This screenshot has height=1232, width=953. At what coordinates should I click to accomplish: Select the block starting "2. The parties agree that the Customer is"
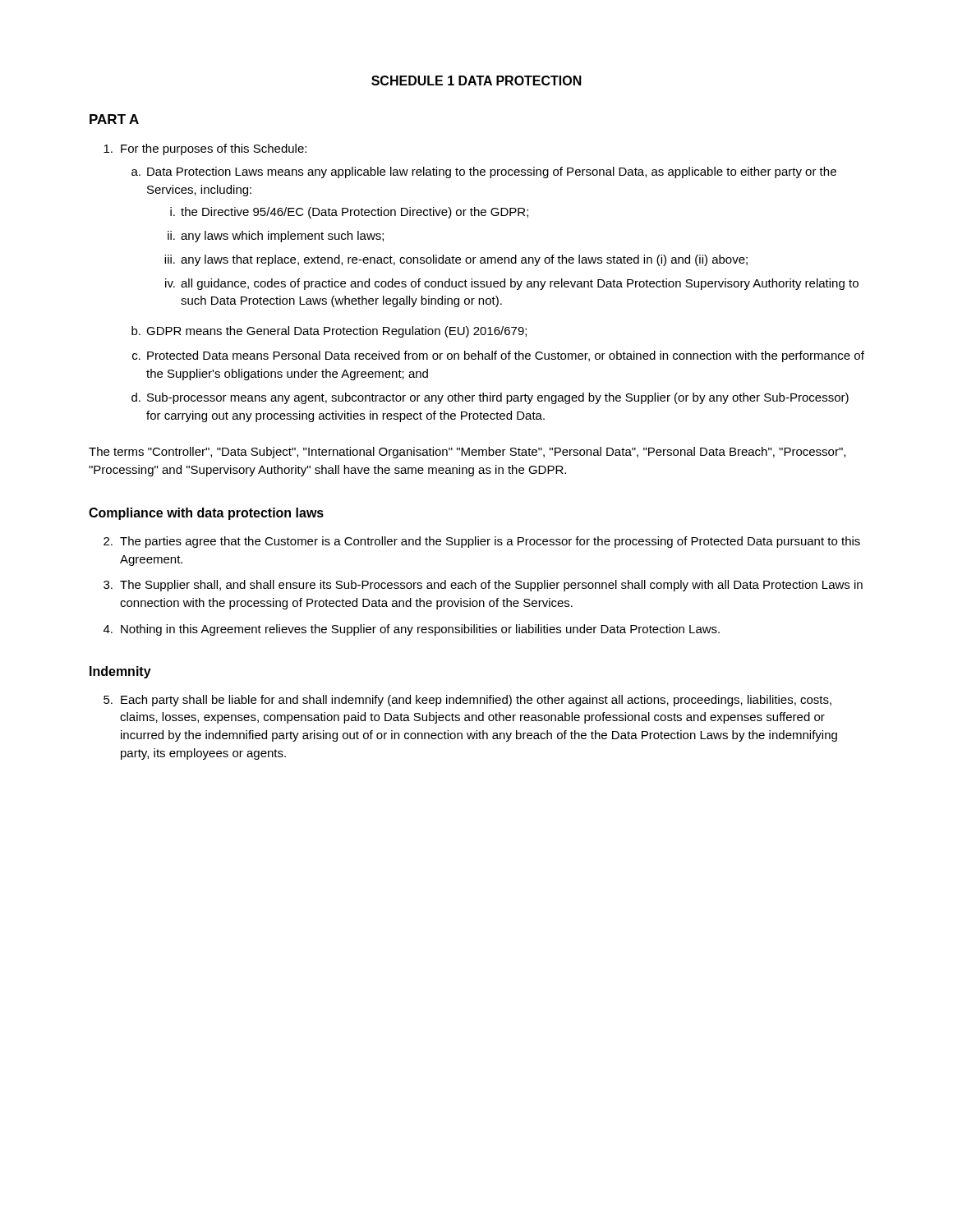point(476,550)
